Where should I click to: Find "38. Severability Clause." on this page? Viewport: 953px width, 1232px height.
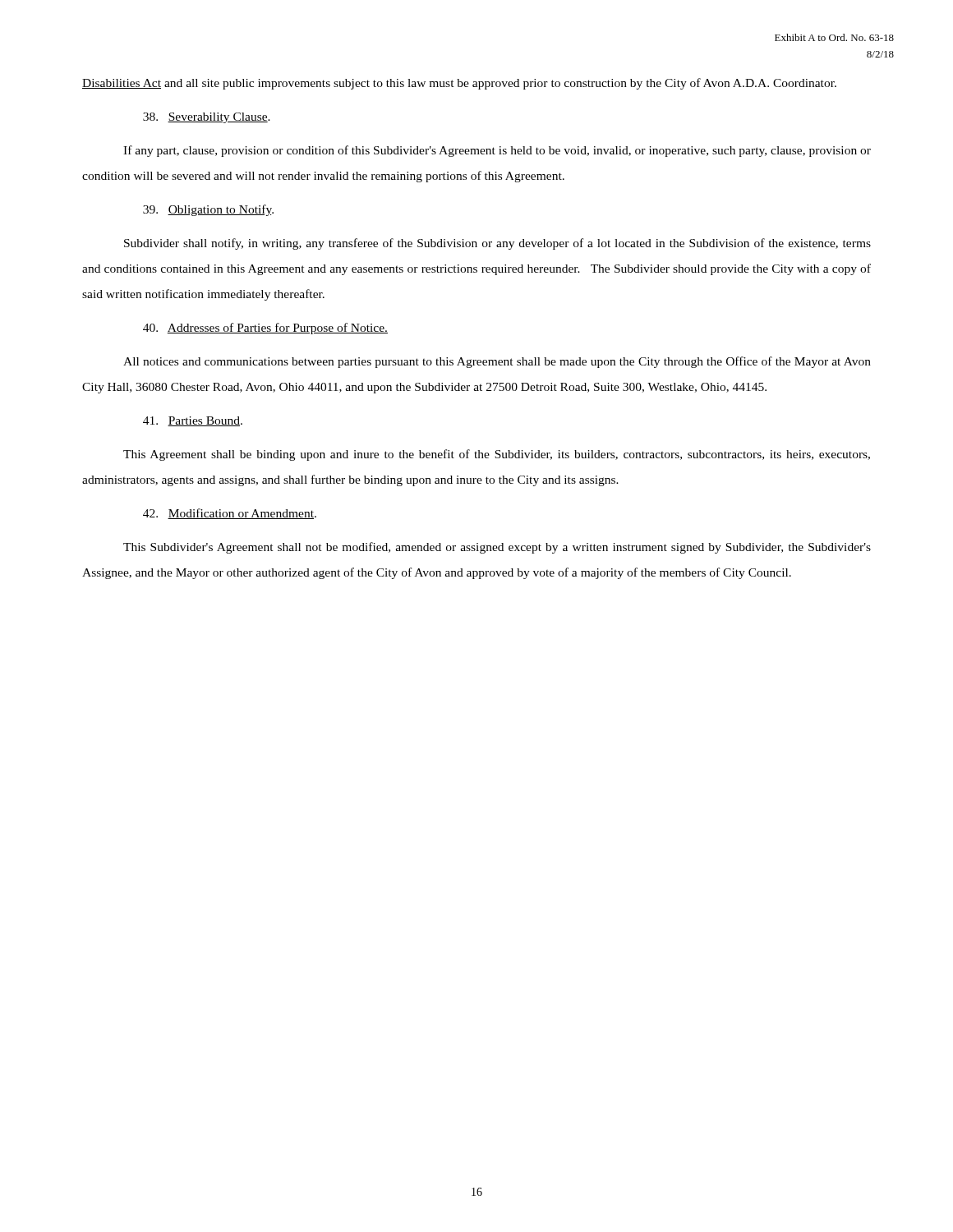coord(176,116)
